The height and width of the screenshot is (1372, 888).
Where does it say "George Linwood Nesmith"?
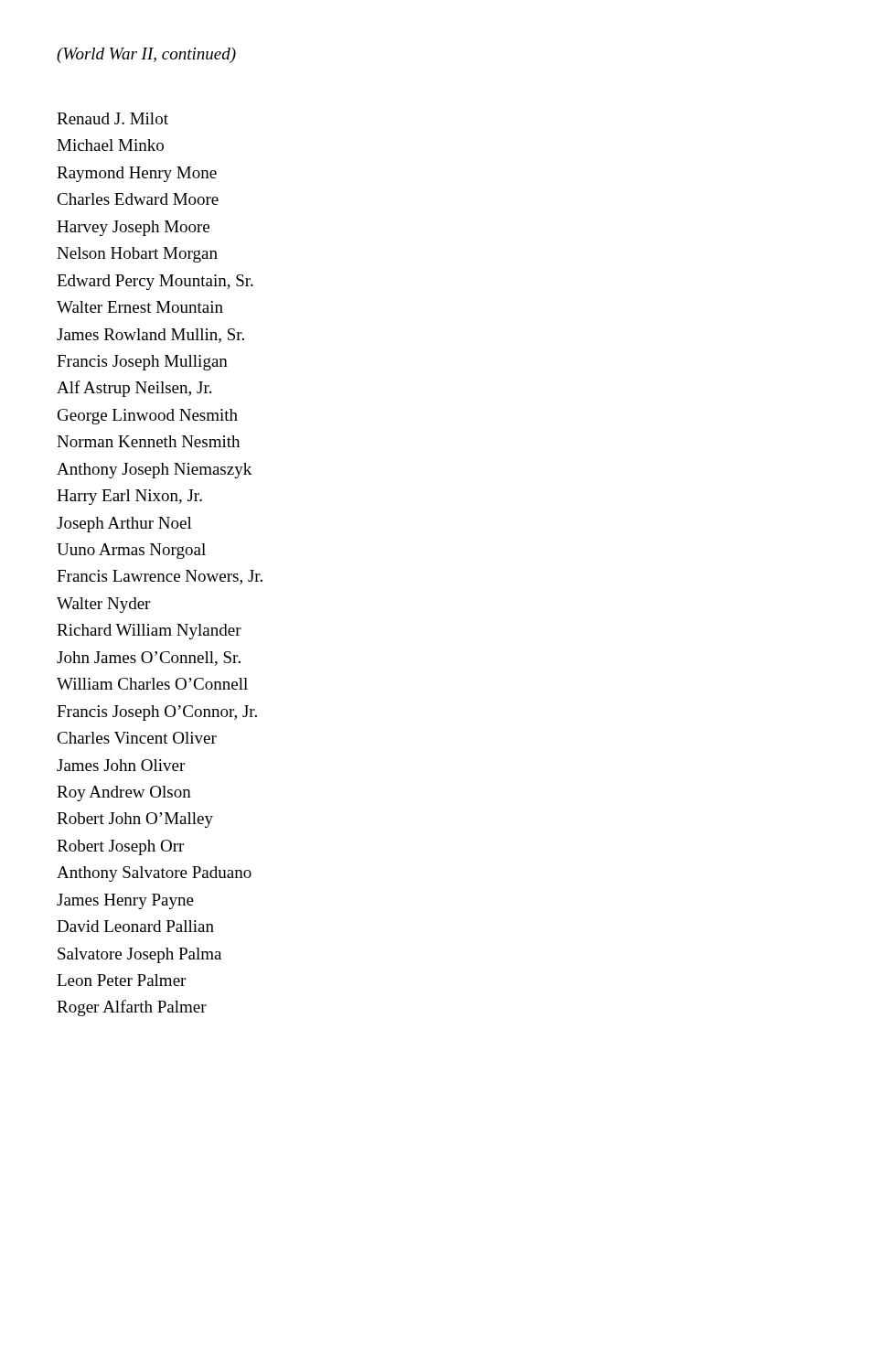[147, 415]
